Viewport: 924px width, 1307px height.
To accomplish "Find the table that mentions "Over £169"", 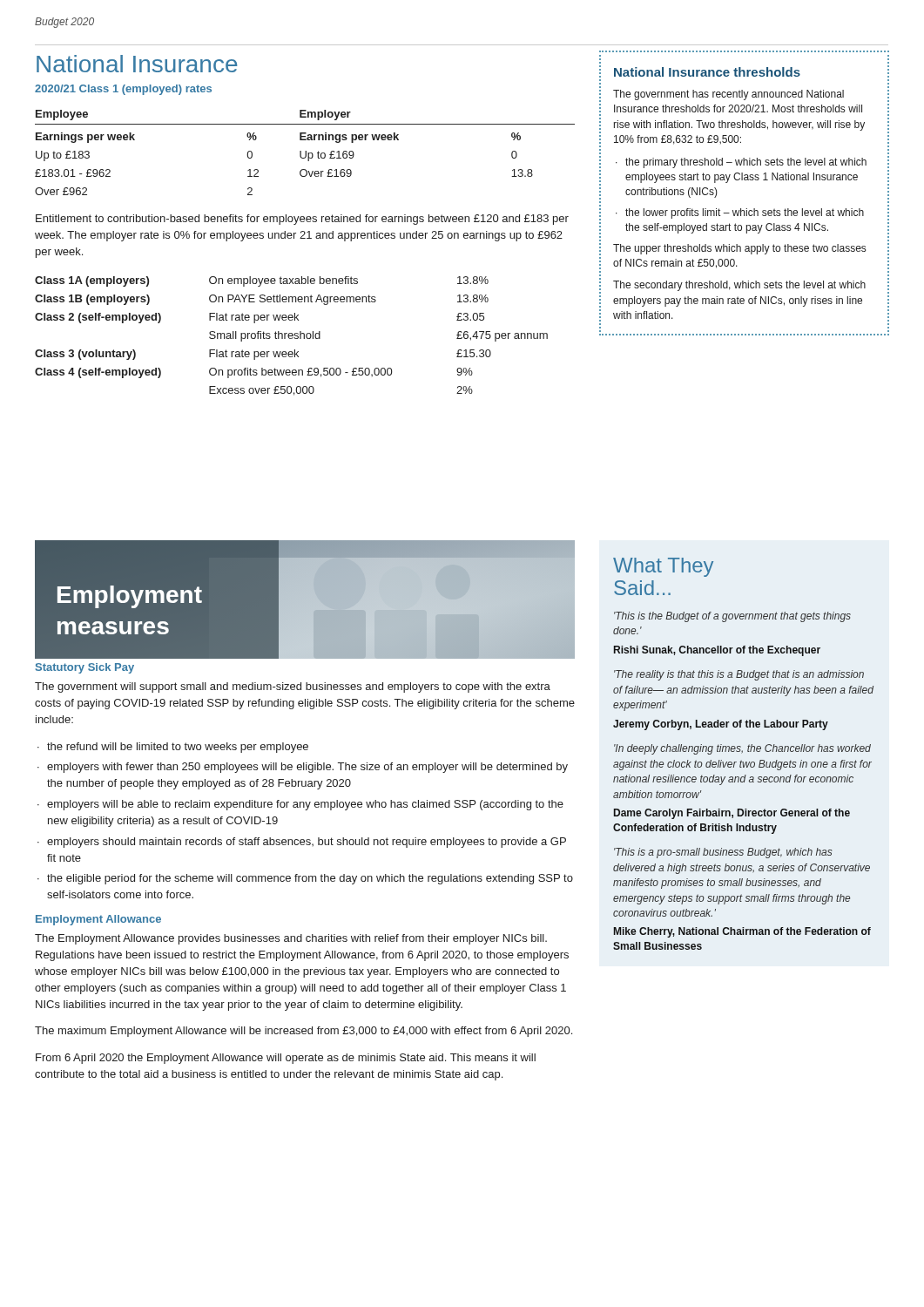I will coord(305,152).
